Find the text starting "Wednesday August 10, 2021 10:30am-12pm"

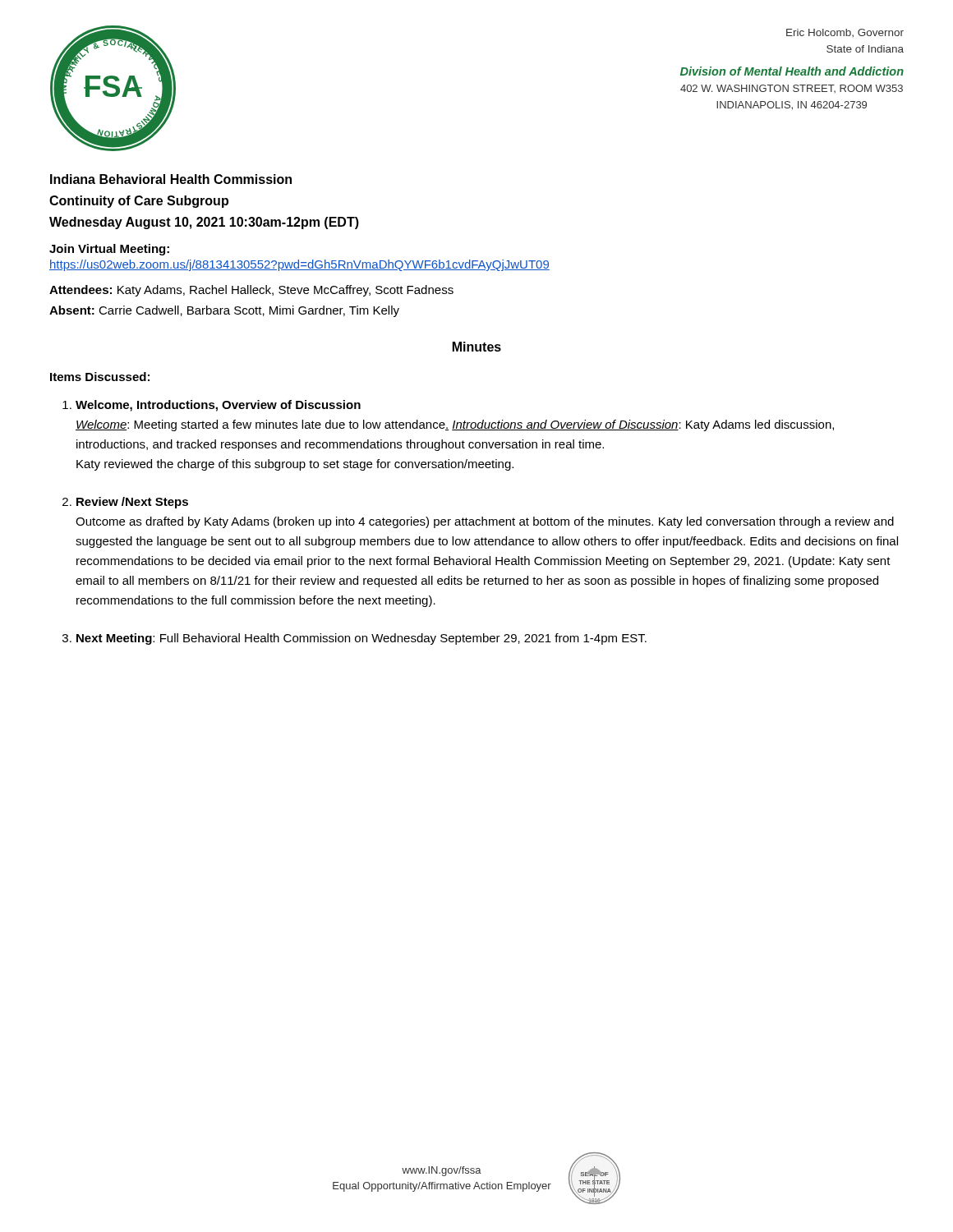tap(204, 222)
